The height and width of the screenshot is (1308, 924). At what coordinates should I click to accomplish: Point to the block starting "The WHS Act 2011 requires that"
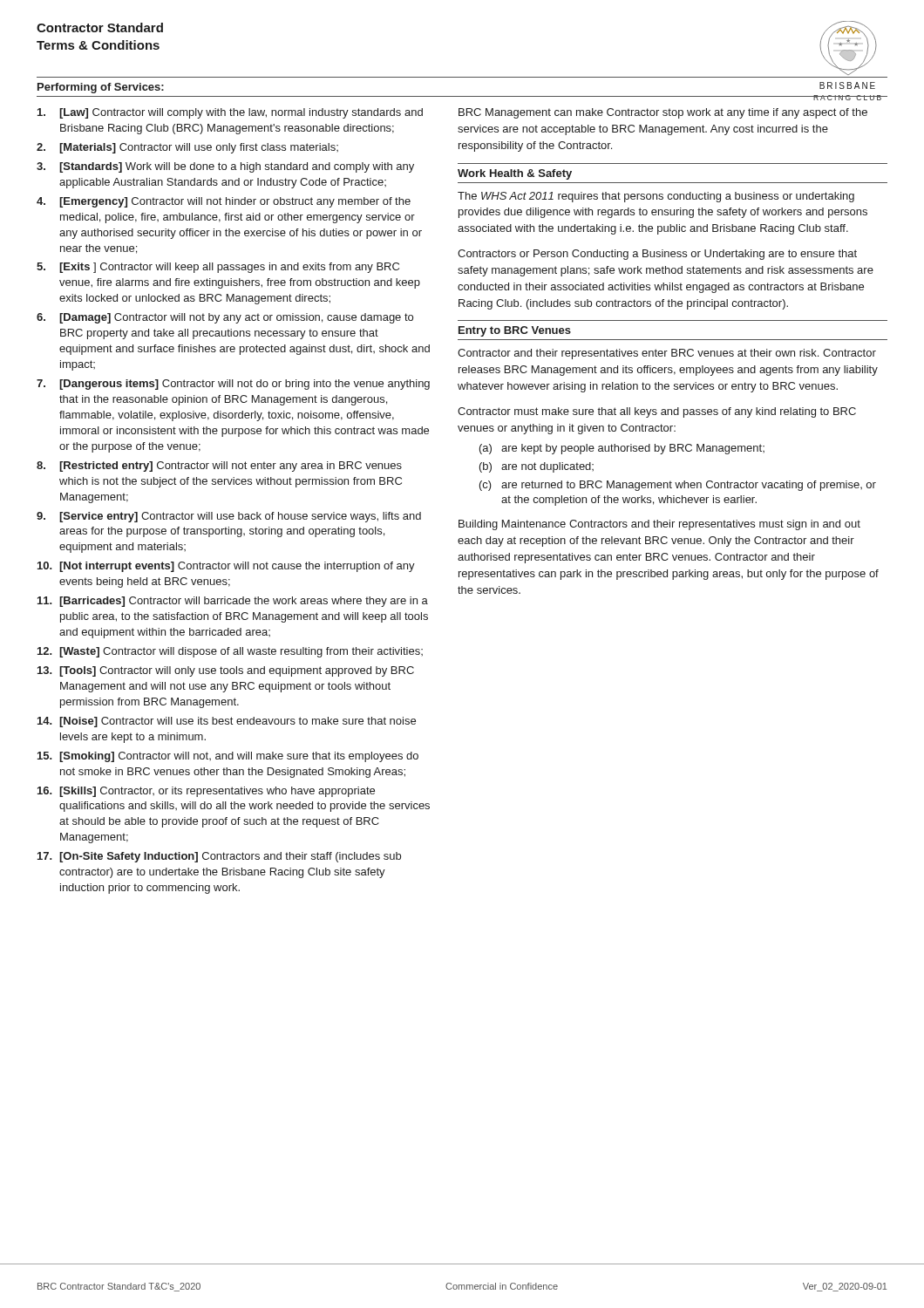(x=663, y=212)
